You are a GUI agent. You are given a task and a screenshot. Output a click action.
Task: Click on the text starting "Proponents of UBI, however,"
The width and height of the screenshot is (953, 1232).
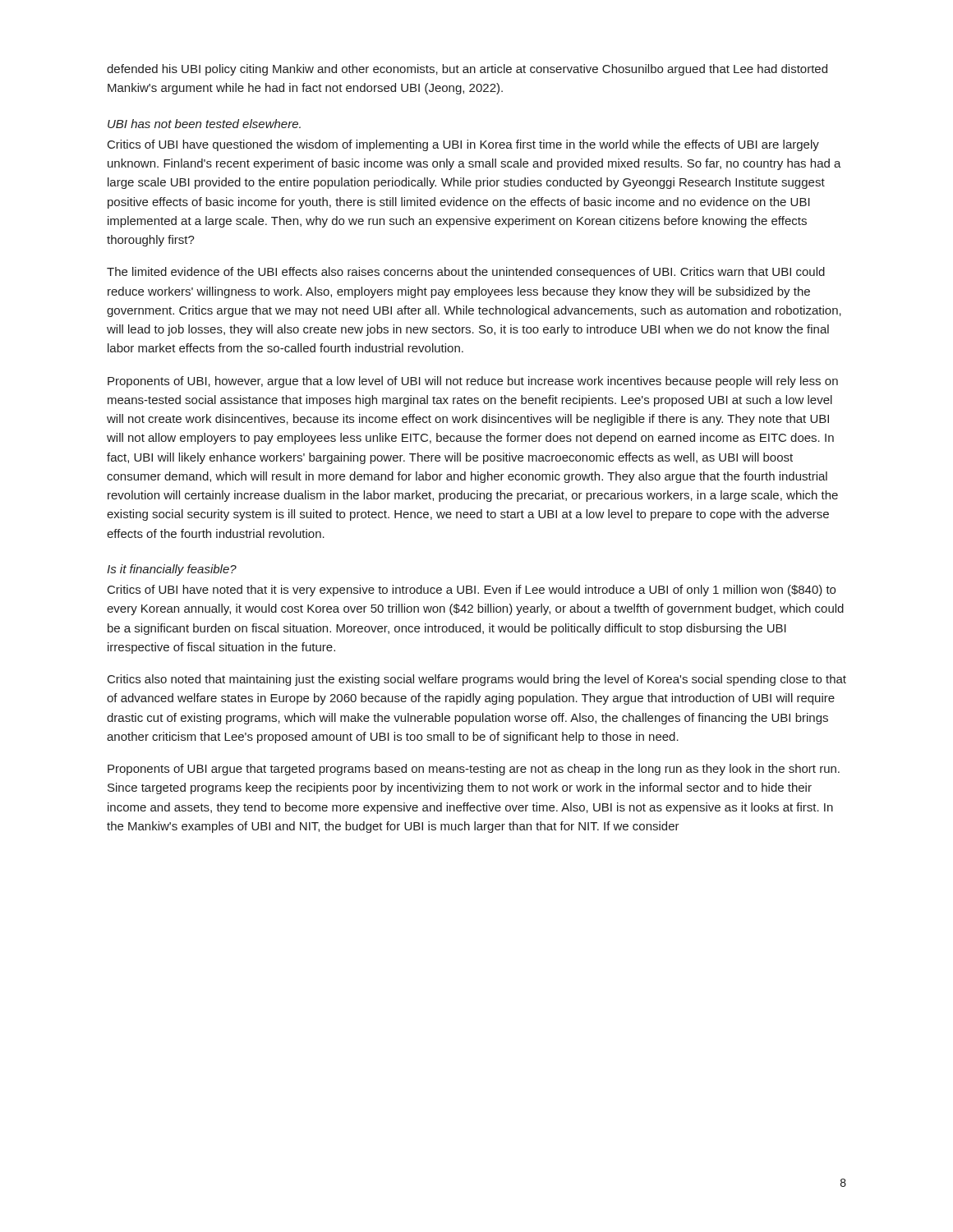[x=473, y=457]
